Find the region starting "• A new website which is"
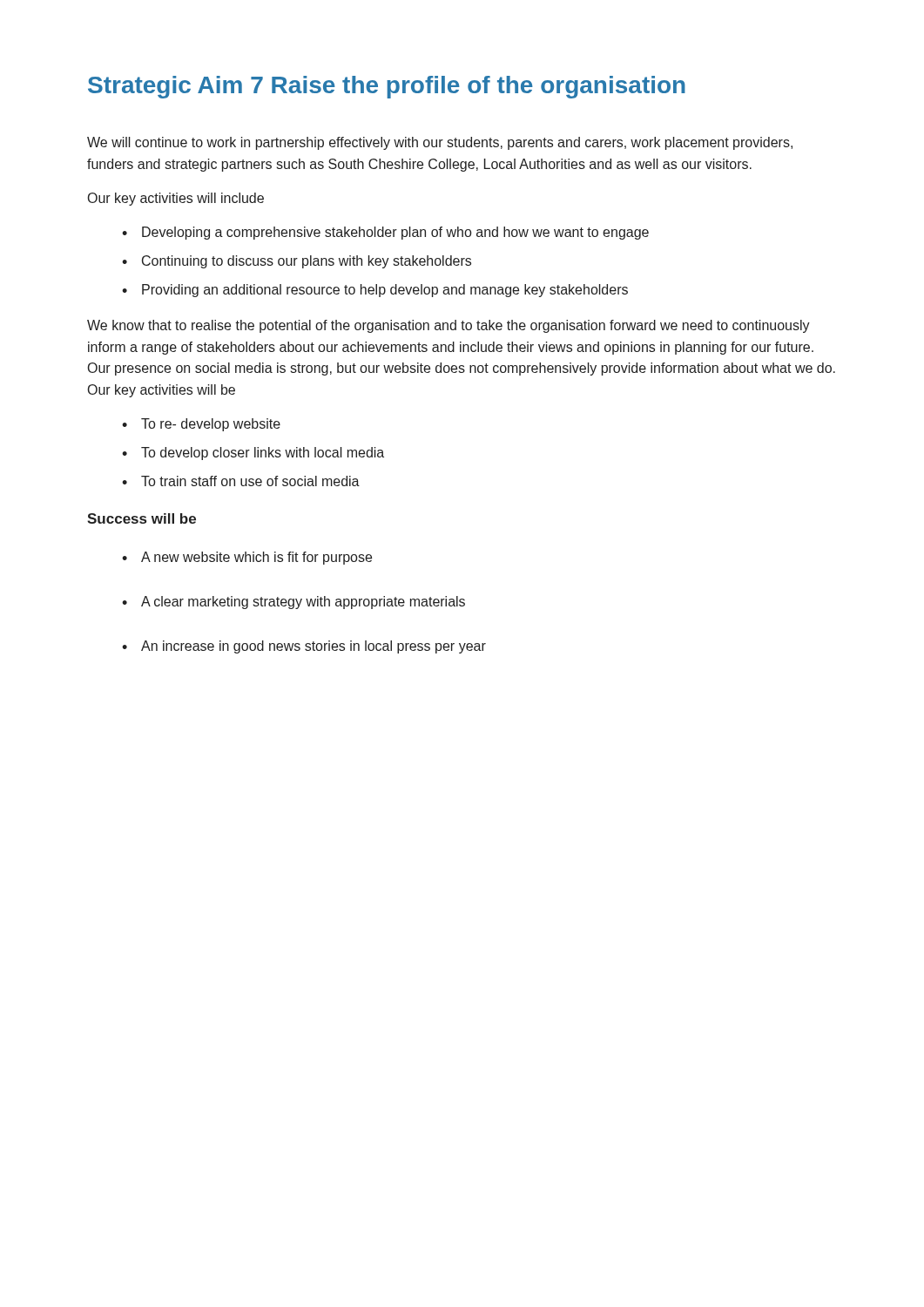The width and height of the screenshot is (924, 1307). [x=247, y=558]
